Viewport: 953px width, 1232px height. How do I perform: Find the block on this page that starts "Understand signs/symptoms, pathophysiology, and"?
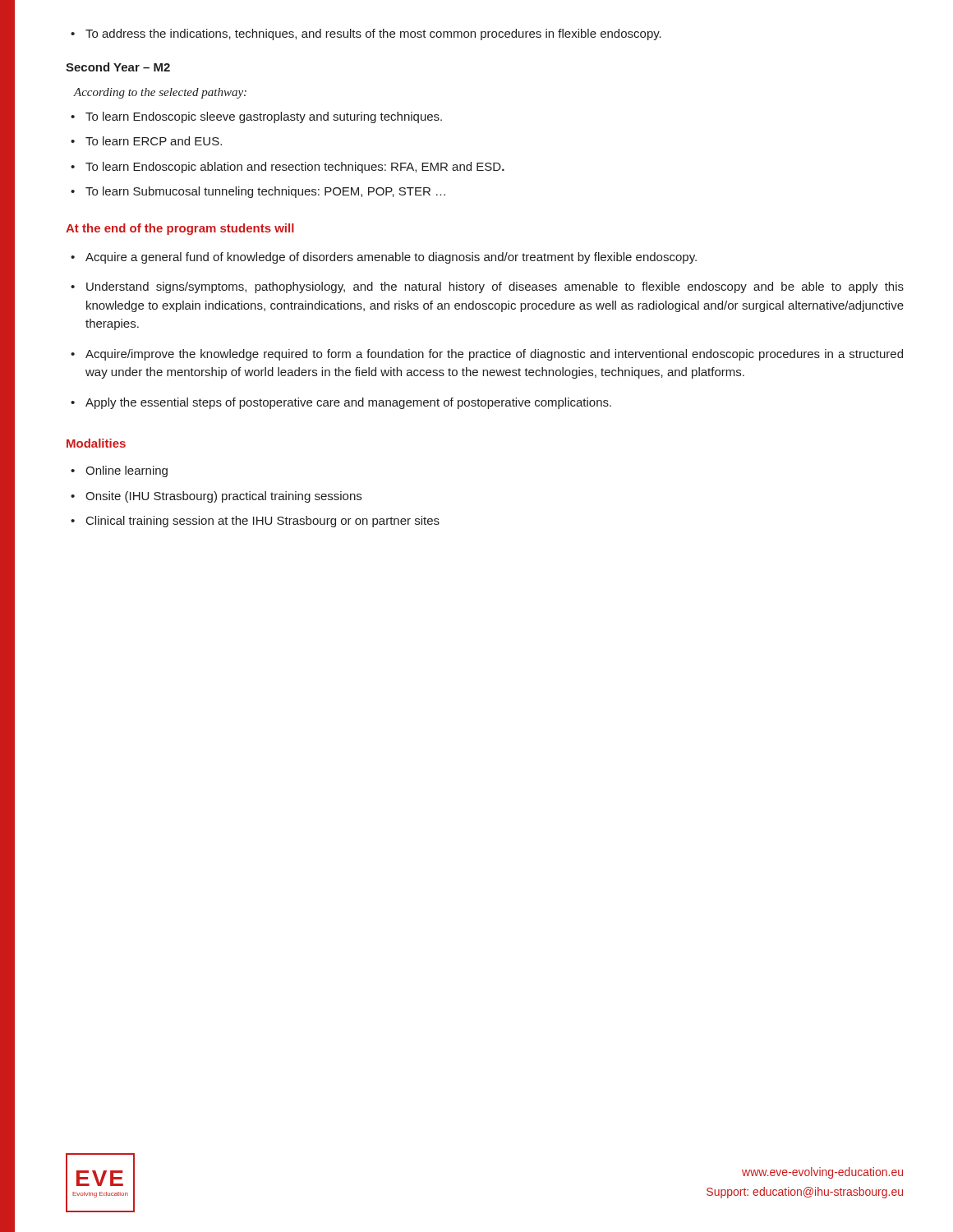click(x=485, y=305)
